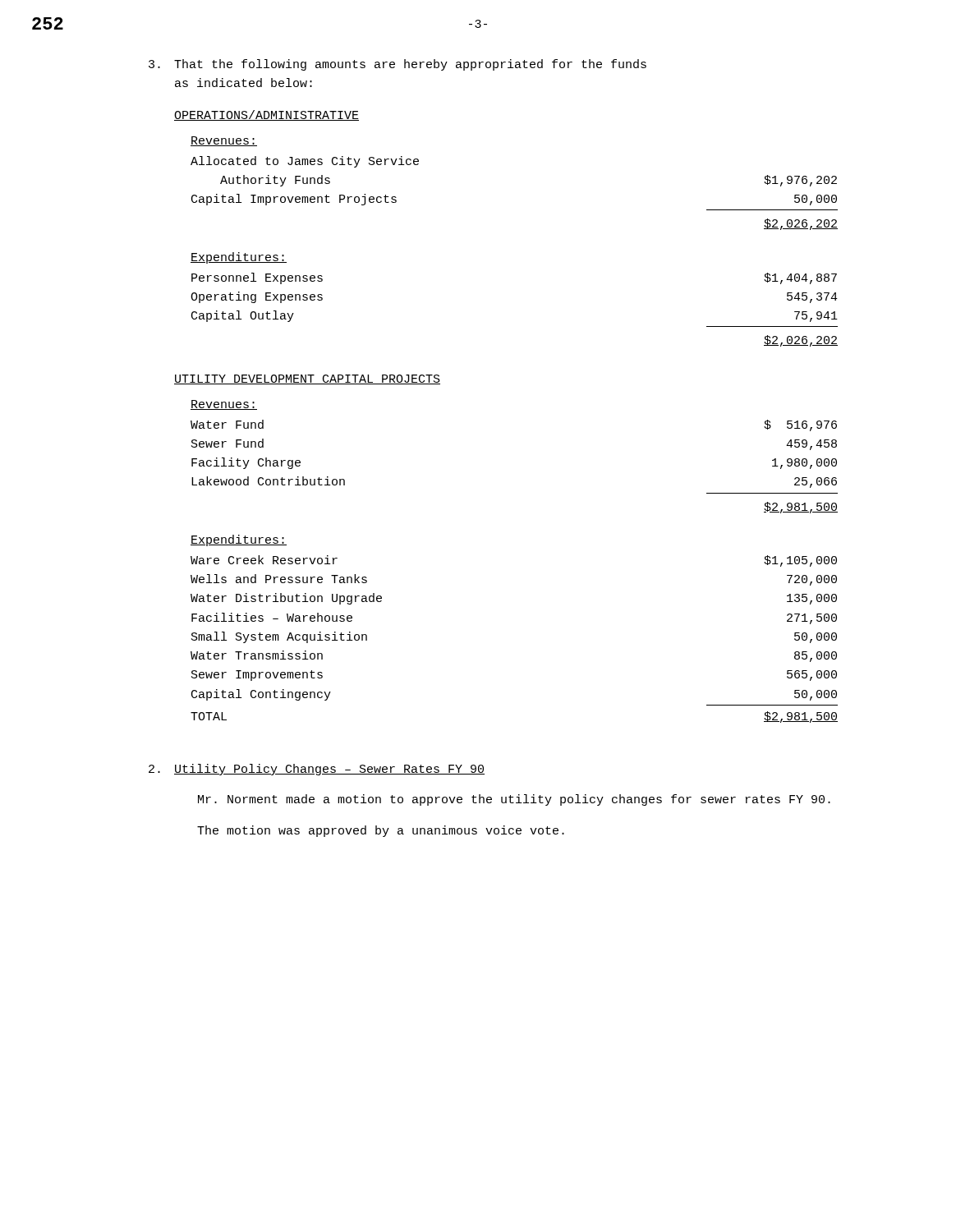Find the text block with the text "Allocated to James City Service Authority Funds"
This screenshot has width=956, height=1232.
(x=305, y=162)
